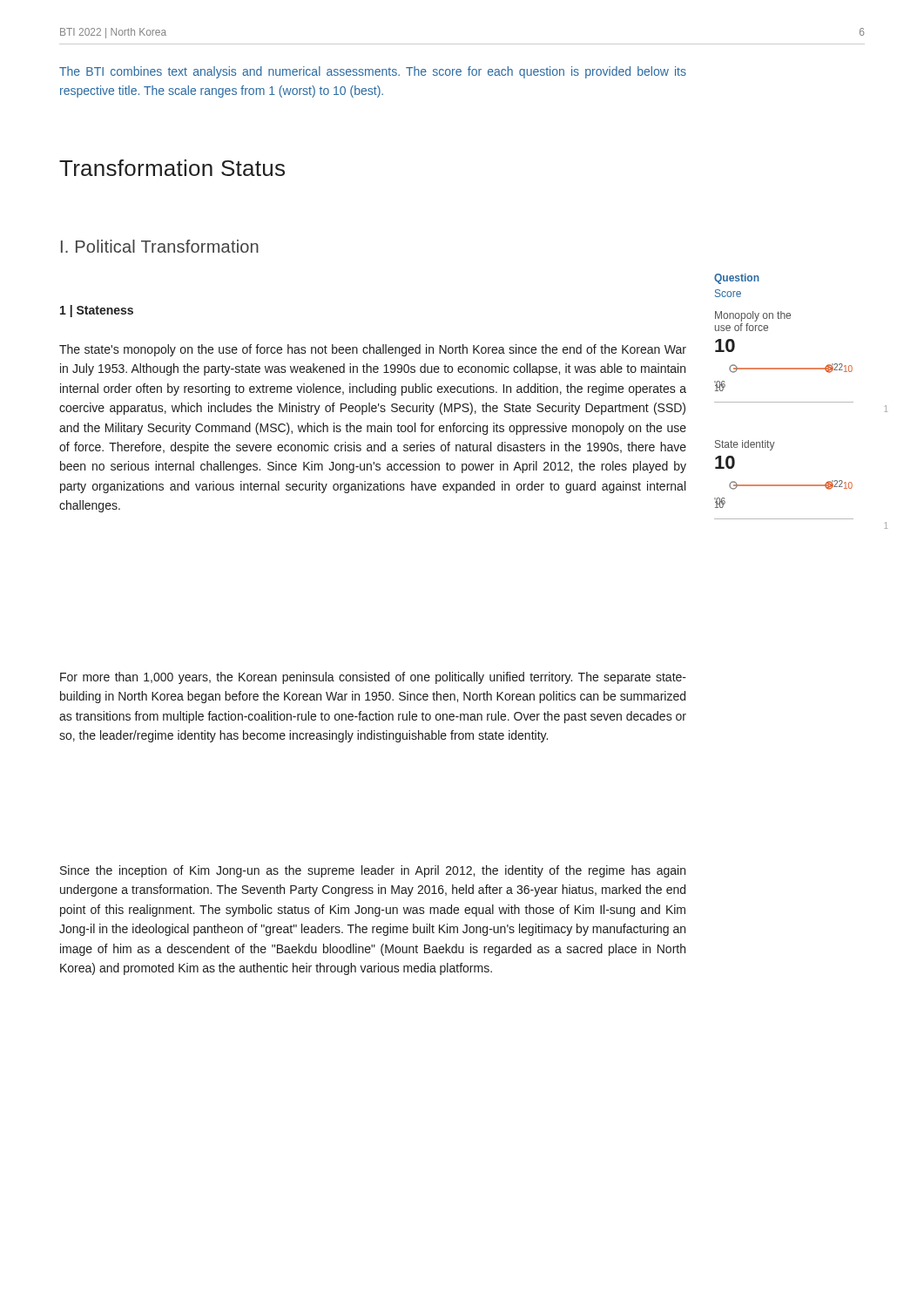
Task: Select the section header that reads "1 | Stateness"
Action: click(97, 310)
